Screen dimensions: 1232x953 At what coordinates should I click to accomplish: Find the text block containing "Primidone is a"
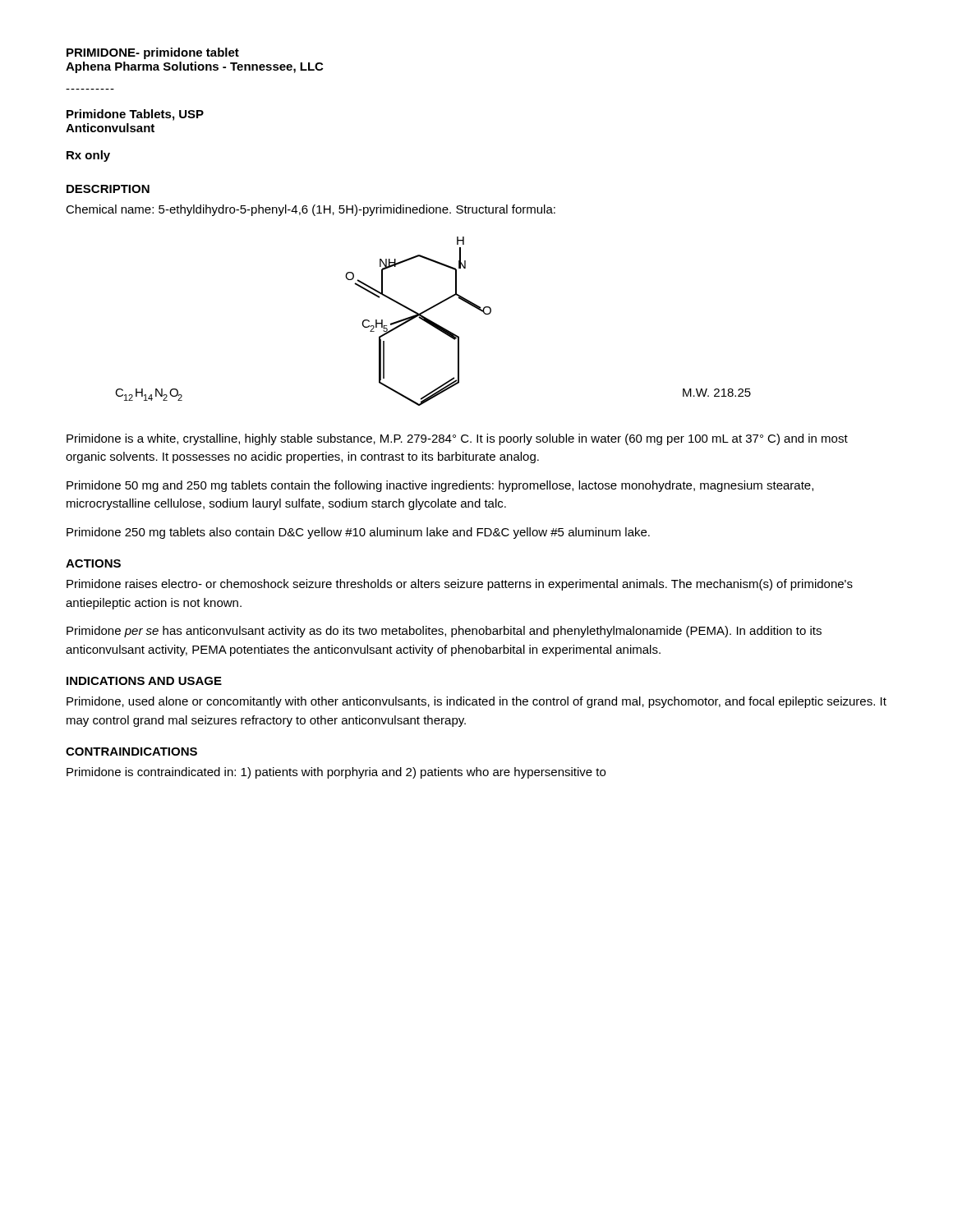point(476,448)
